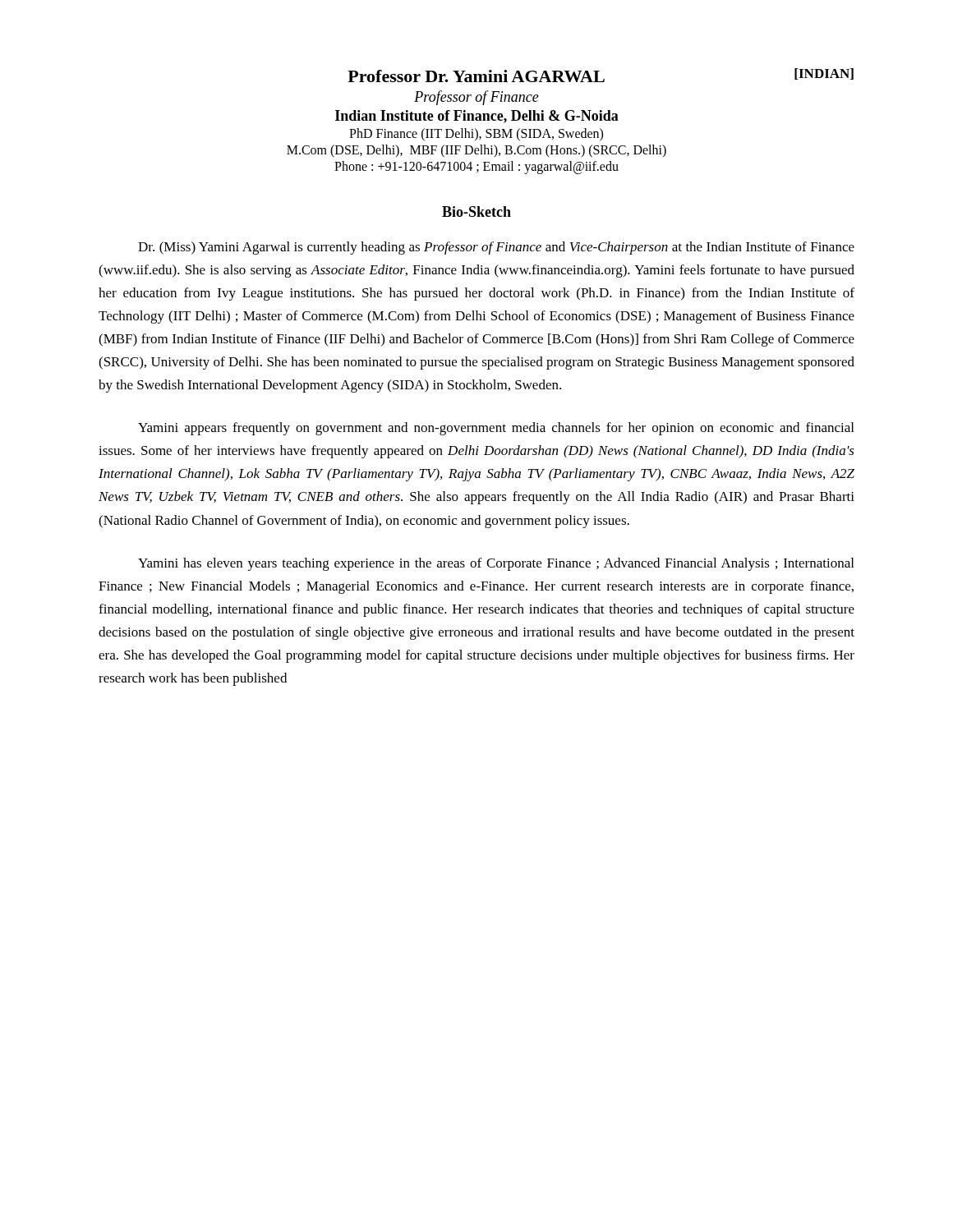Screen dimensions: 1232x953
Task: Navigate to the element starting "[INDIAN] Professor Dr. Yamini AGARWAL Professor of"
Action: 476,120
